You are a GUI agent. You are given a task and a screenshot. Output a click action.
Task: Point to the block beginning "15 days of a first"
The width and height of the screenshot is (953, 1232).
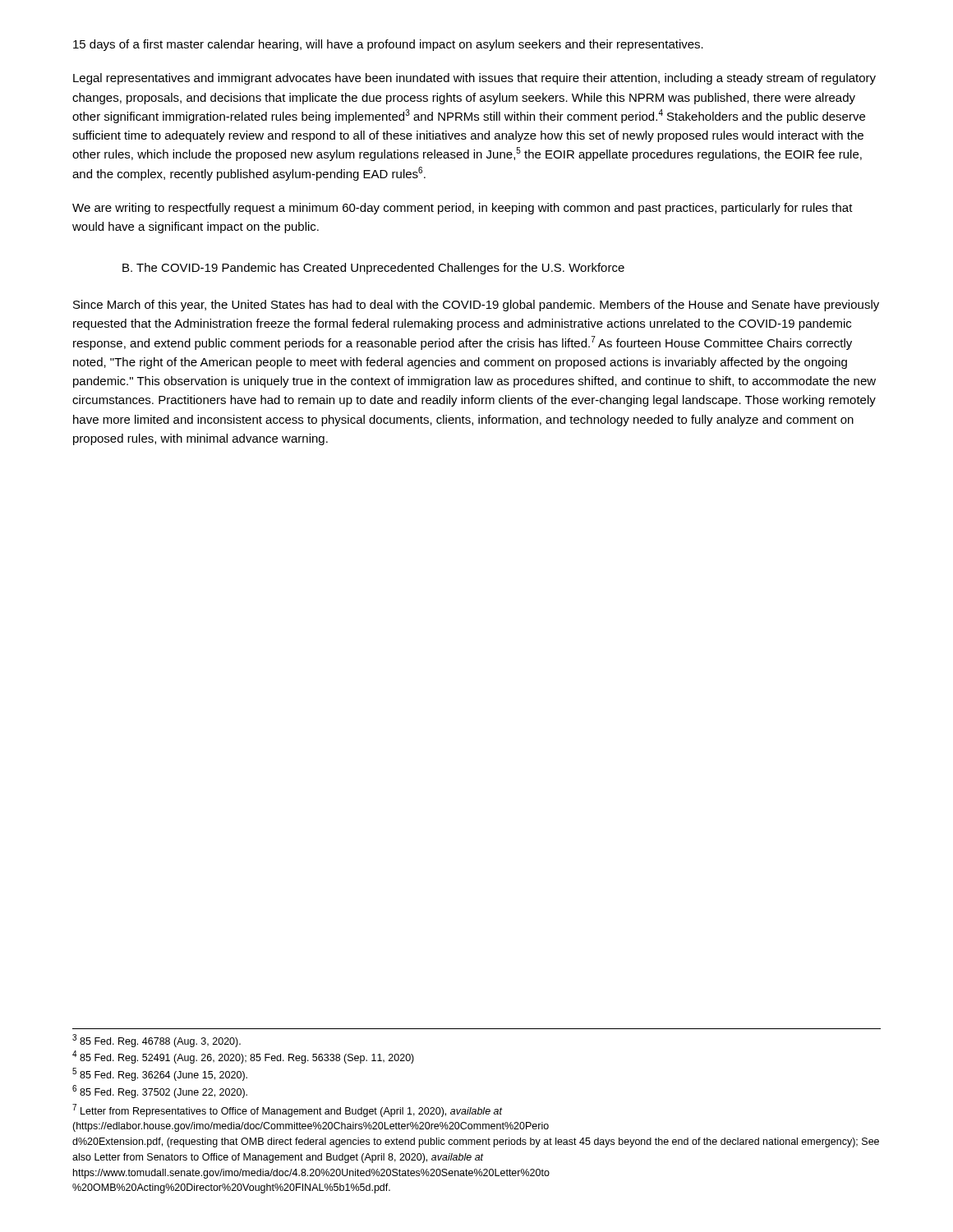coord(388,44)
